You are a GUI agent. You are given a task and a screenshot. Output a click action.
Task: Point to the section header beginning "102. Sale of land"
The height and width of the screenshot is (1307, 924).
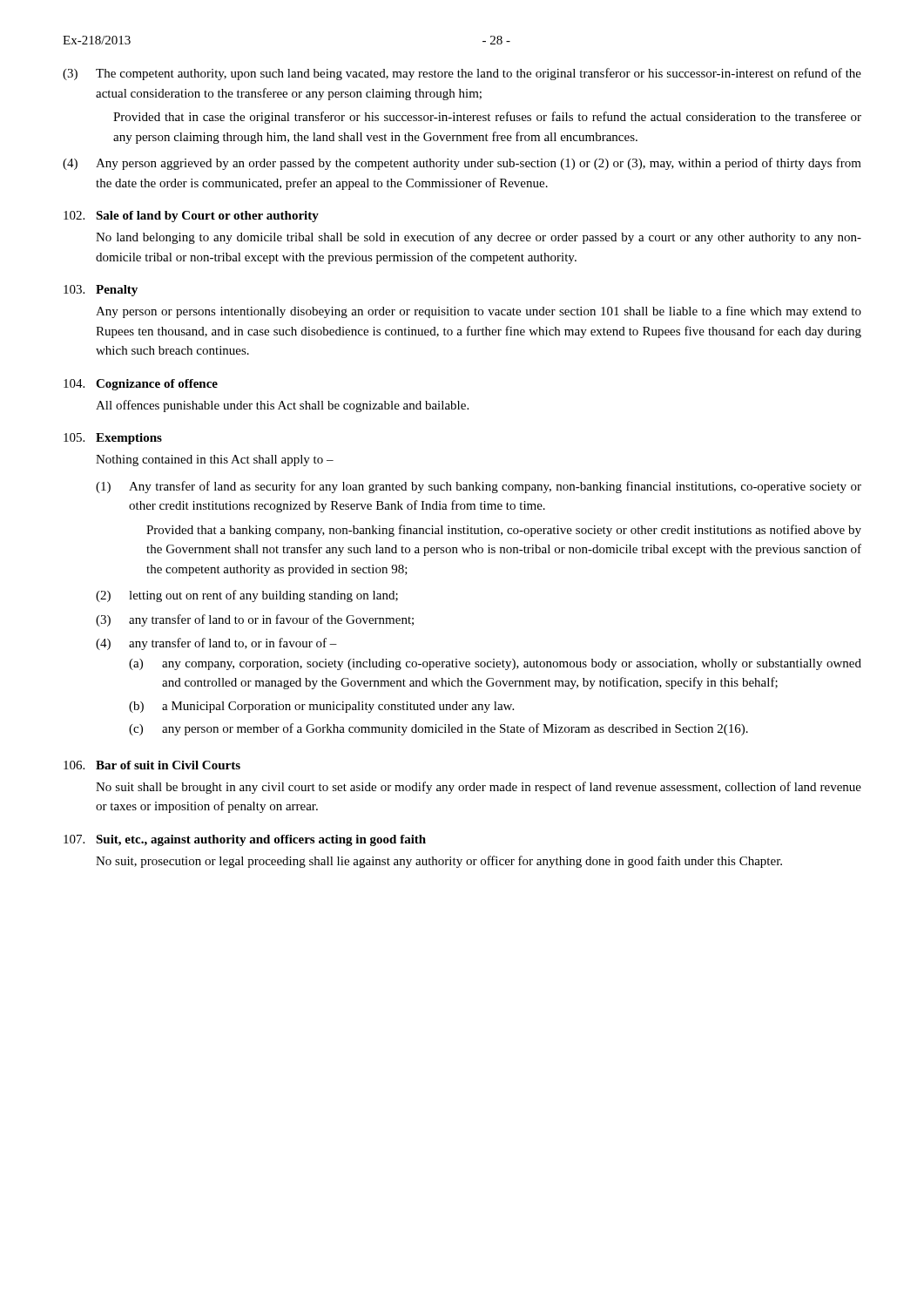(191, 216)
